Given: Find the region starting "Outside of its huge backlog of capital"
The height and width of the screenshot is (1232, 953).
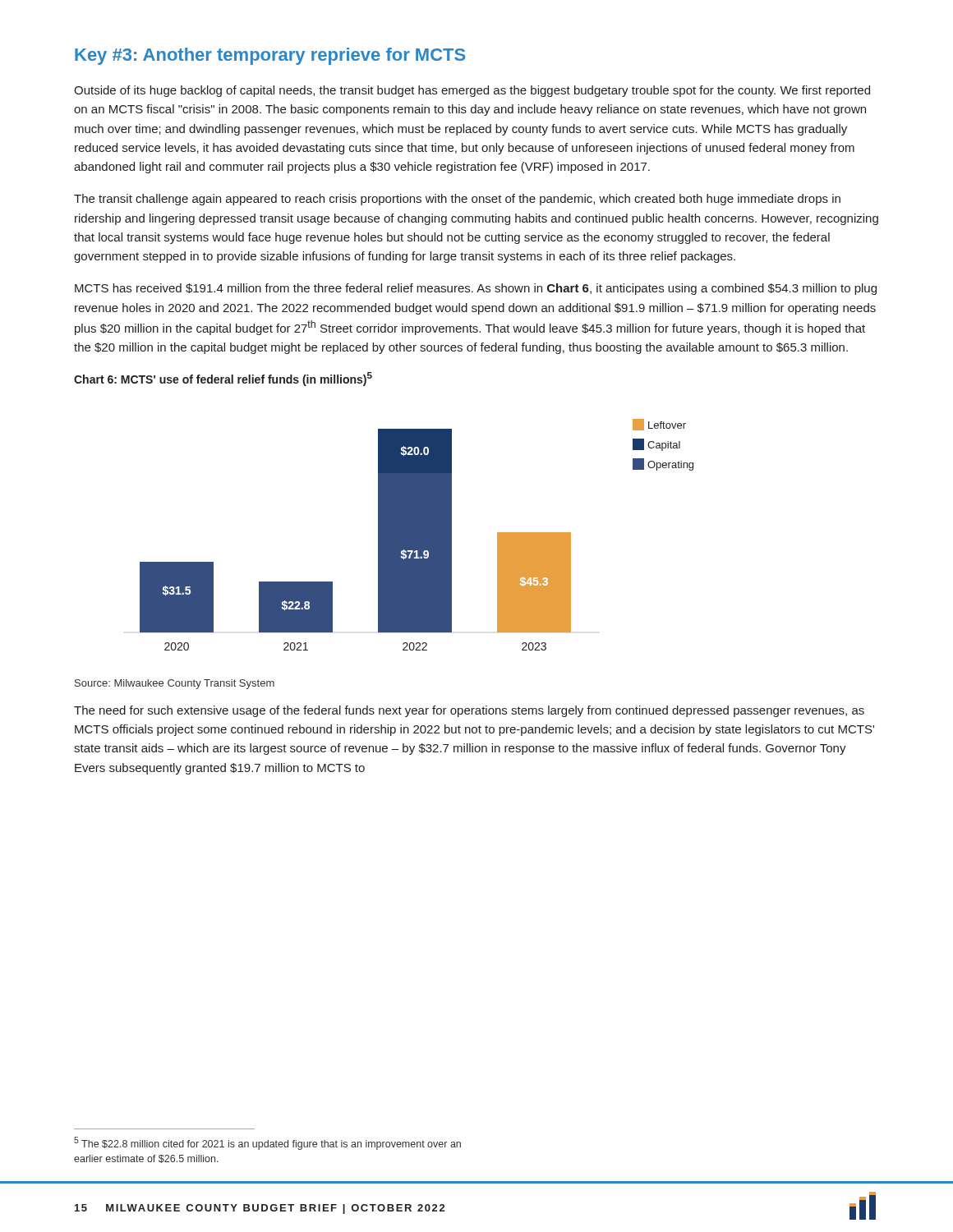Looking at the screenshot, I should pos(472,128).
